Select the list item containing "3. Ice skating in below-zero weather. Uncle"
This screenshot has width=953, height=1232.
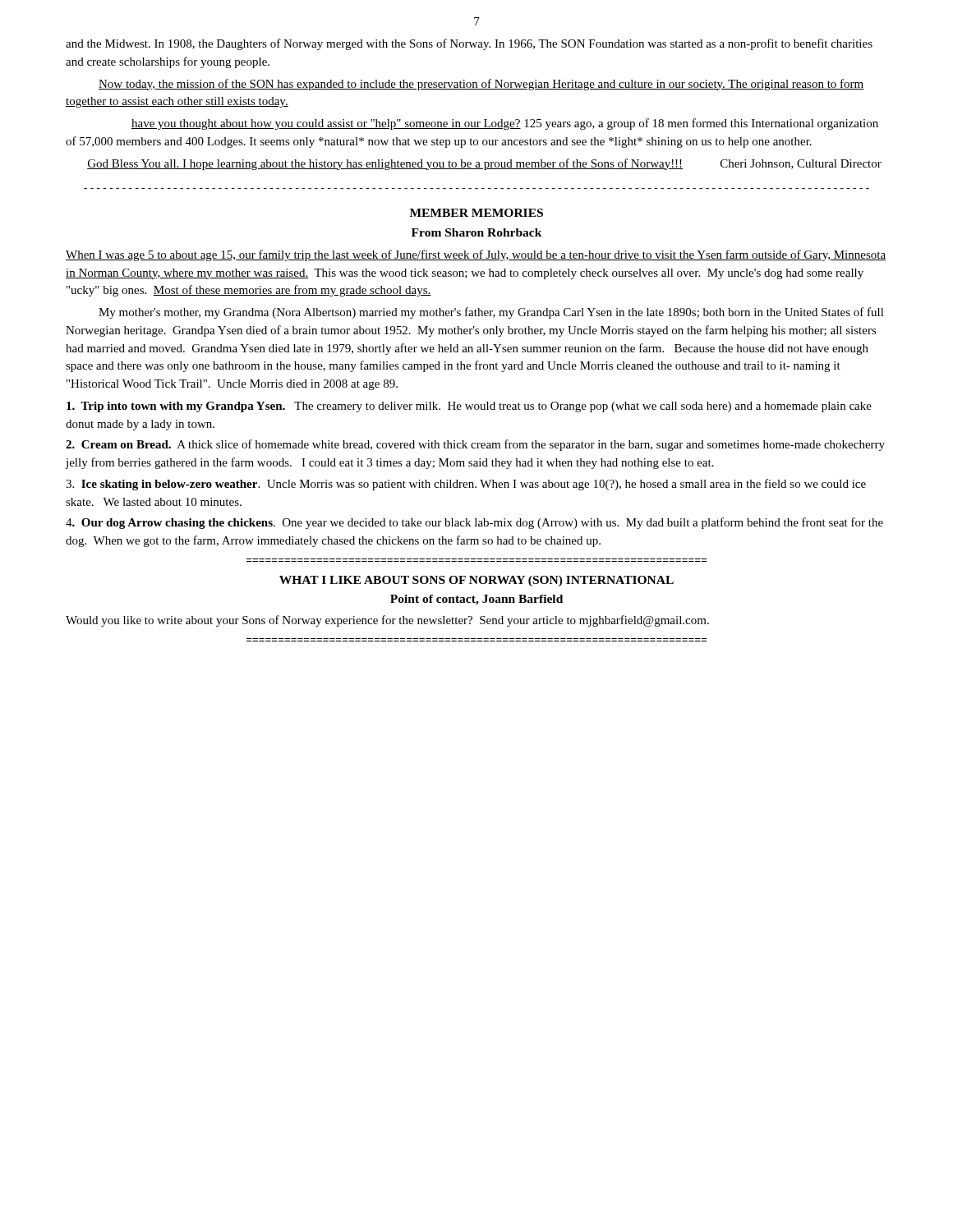click(x=466, y=492)
